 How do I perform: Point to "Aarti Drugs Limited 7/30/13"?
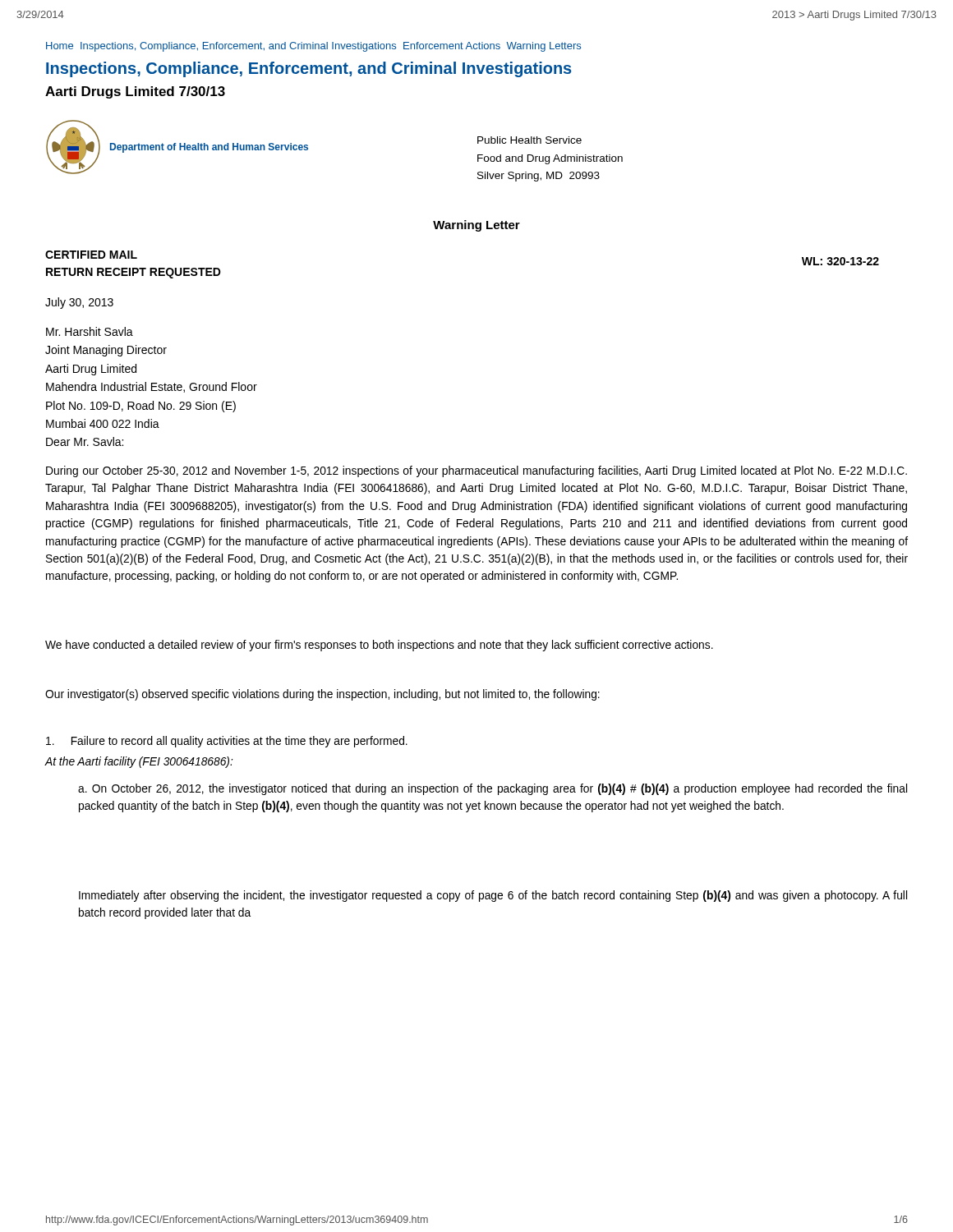135,92
